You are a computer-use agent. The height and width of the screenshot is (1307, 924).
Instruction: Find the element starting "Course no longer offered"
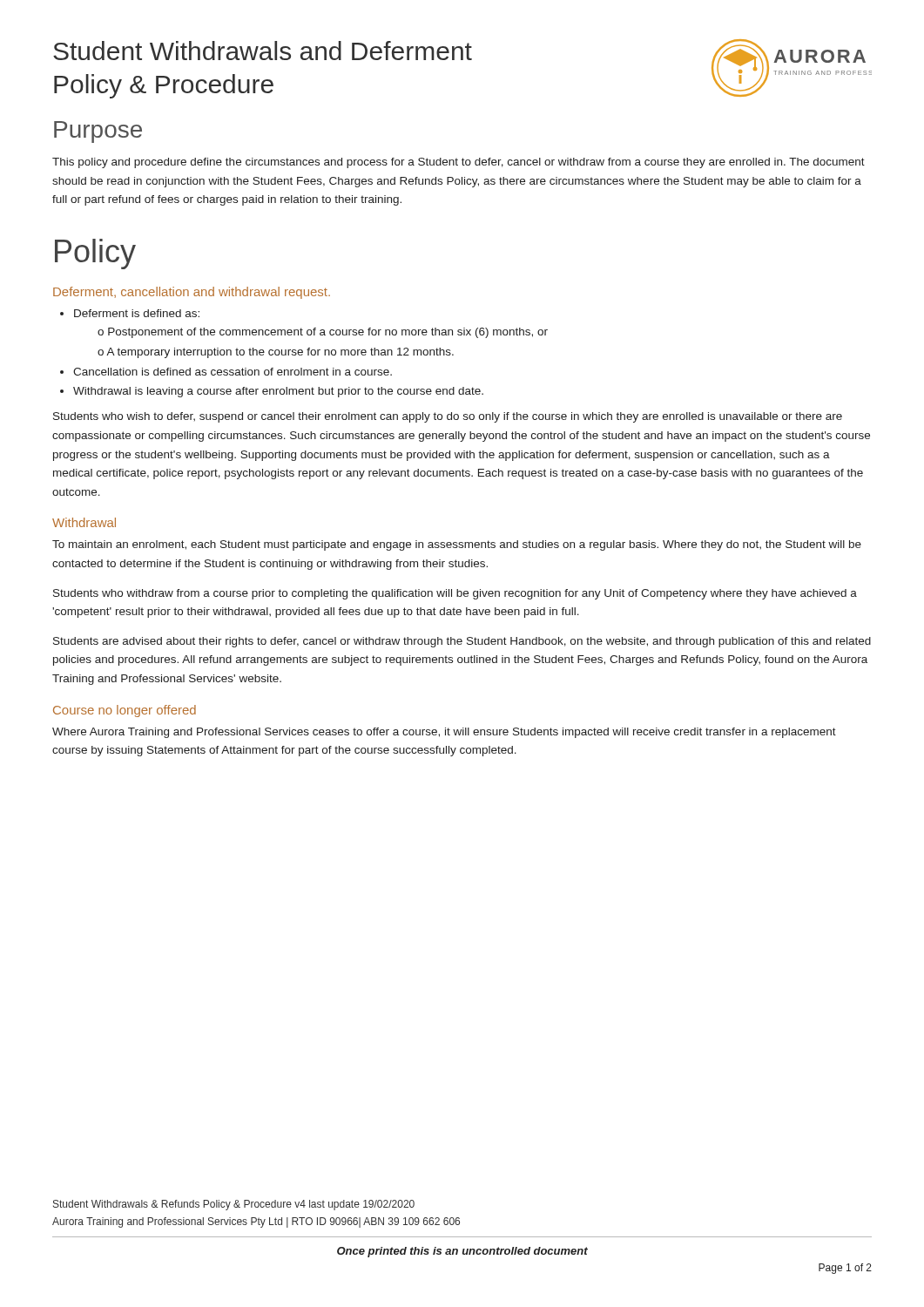click(125, 711)
